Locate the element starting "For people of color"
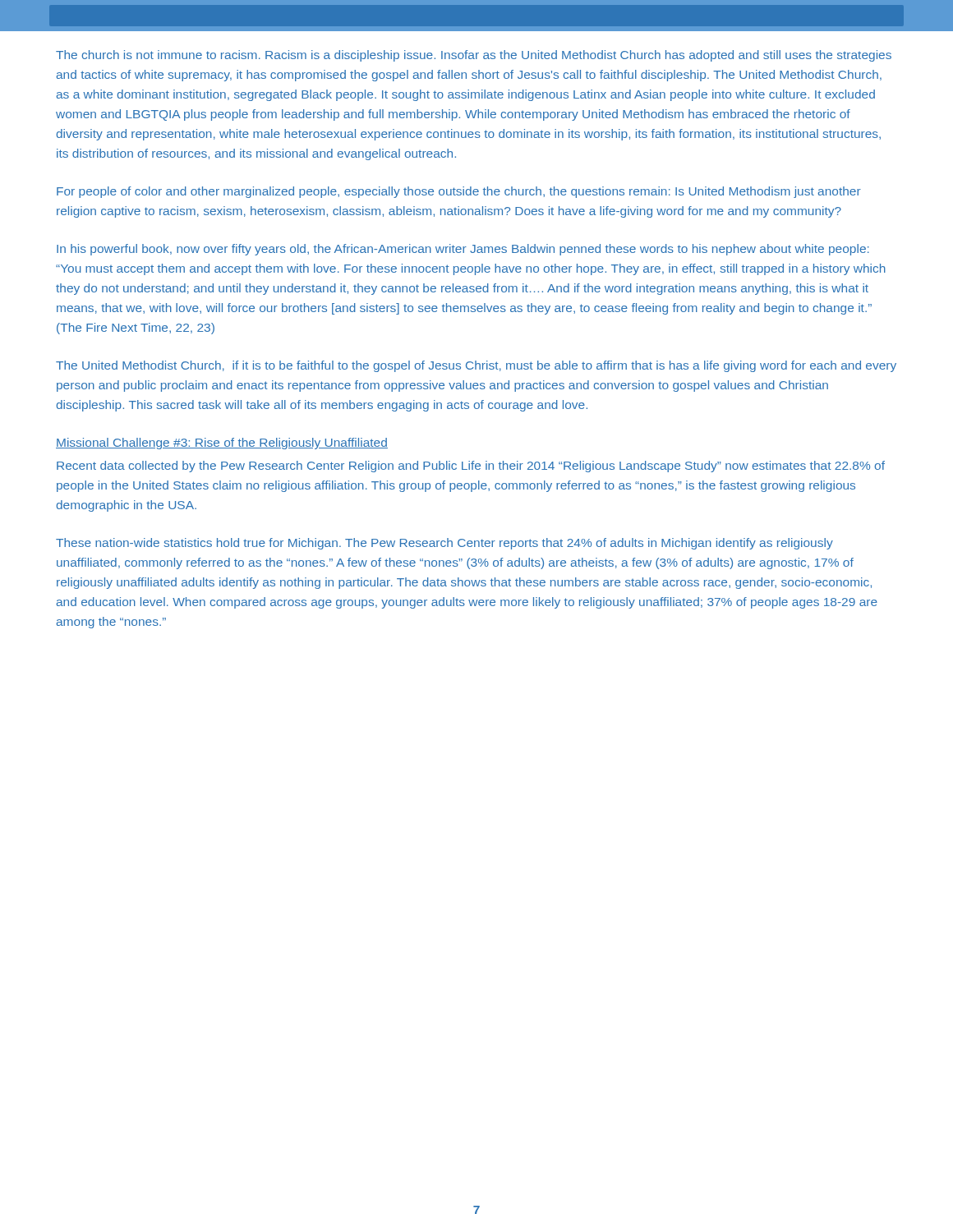The image size is (953, 1232). [x=458, y=201]
